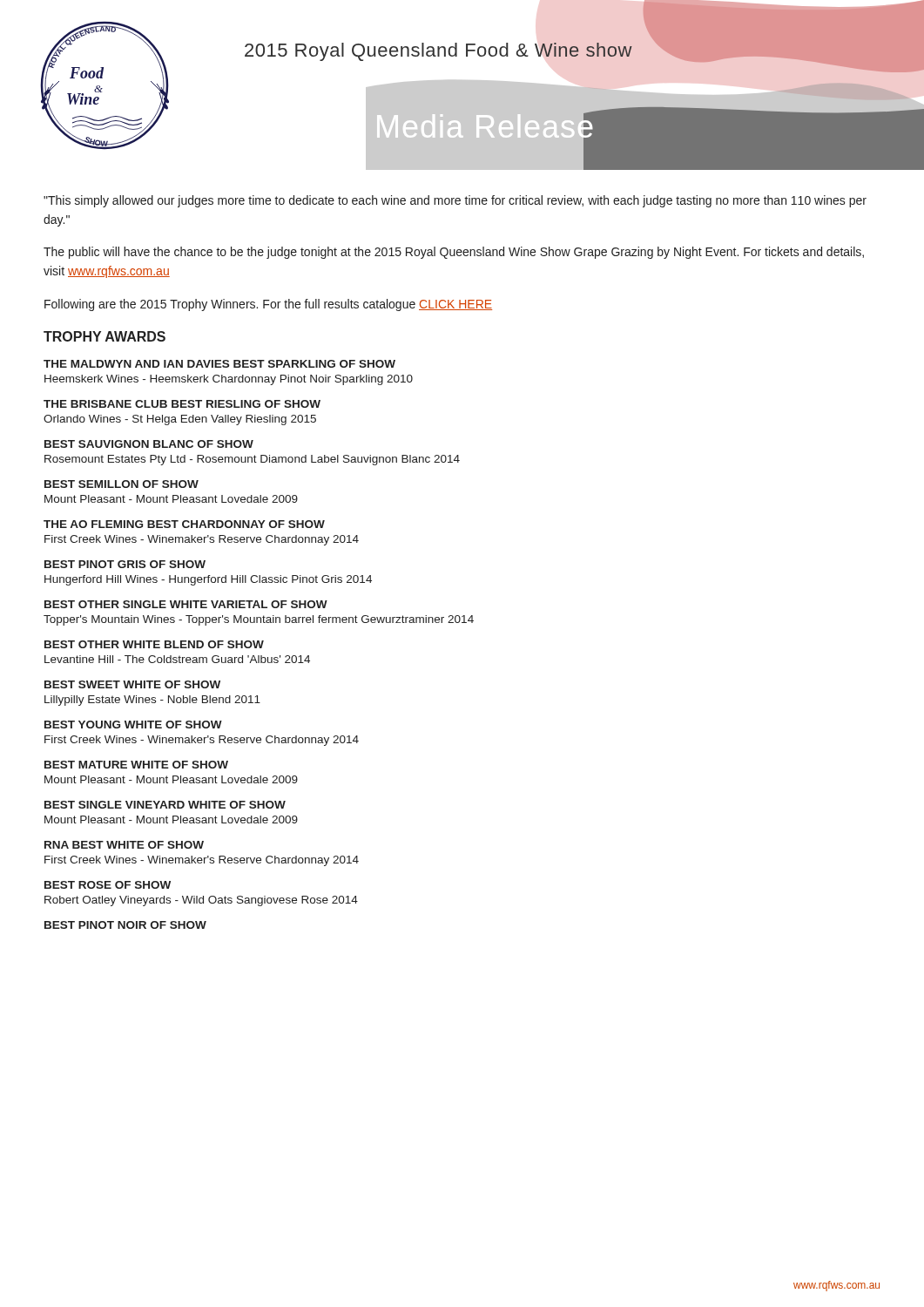Select the text block starting "TROPHY AWARDS"
The width and height of the screenshot is (924, 1307).
[x=105, y=337]
